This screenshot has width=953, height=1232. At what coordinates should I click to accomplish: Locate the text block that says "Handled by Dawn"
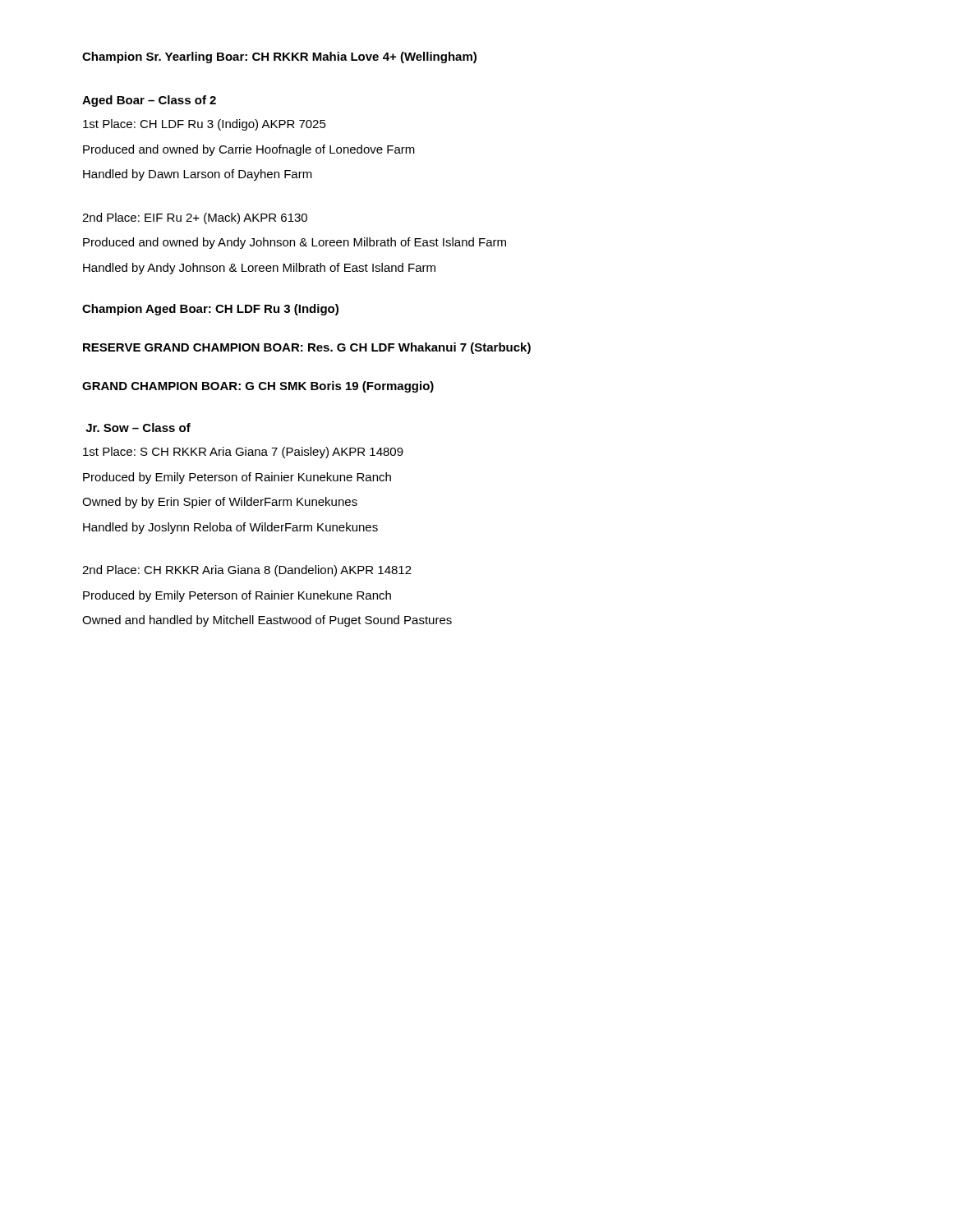197,174
